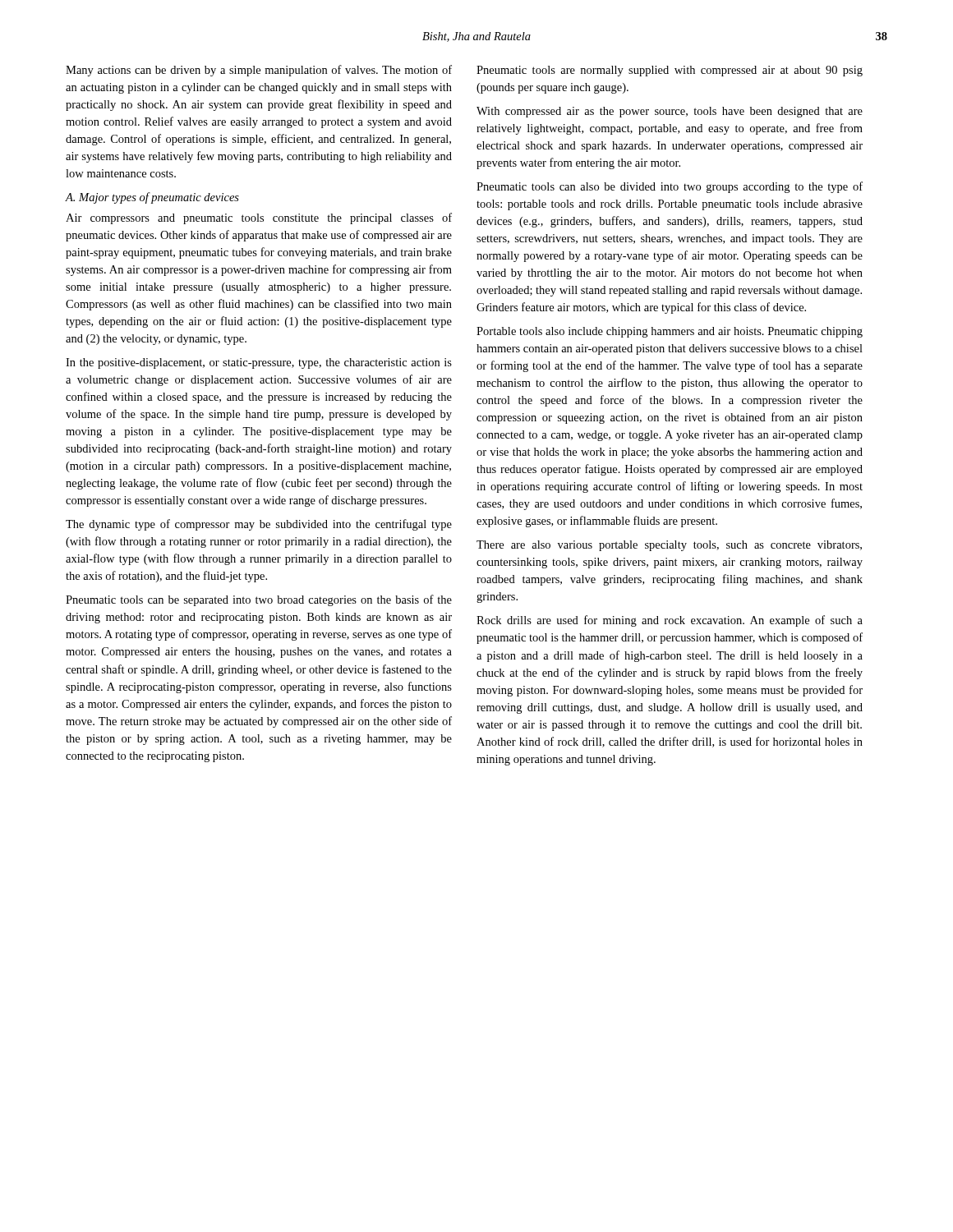Screen dimensions: 1232x953
Task: Where is the passage that starts "The dynamic type of compressor may be"?
Action: click(259, 551)
